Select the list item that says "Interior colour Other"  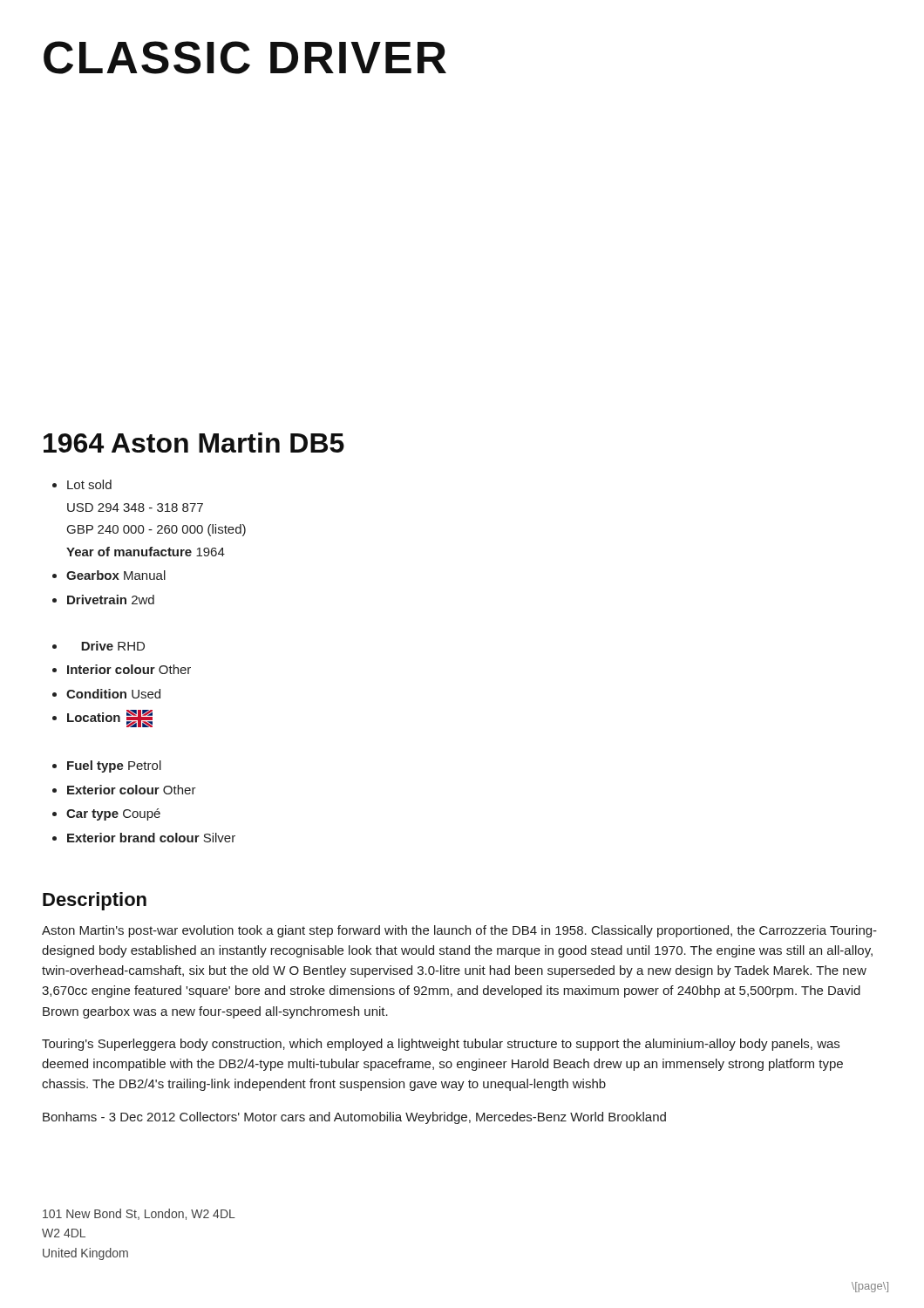click(129, 669)
